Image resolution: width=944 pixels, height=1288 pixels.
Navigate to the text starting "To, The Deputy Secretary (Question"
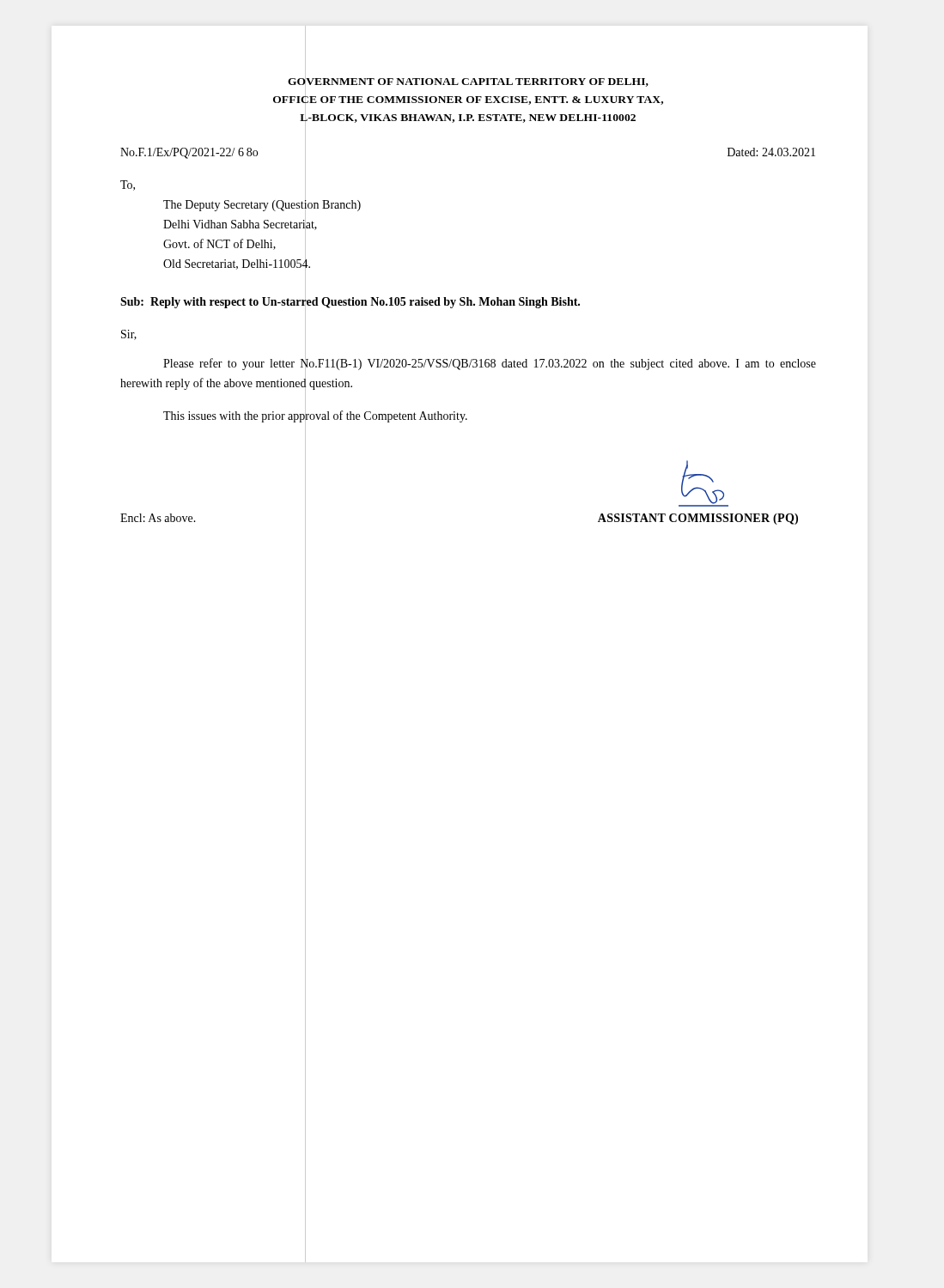click(x=241, y=226)
